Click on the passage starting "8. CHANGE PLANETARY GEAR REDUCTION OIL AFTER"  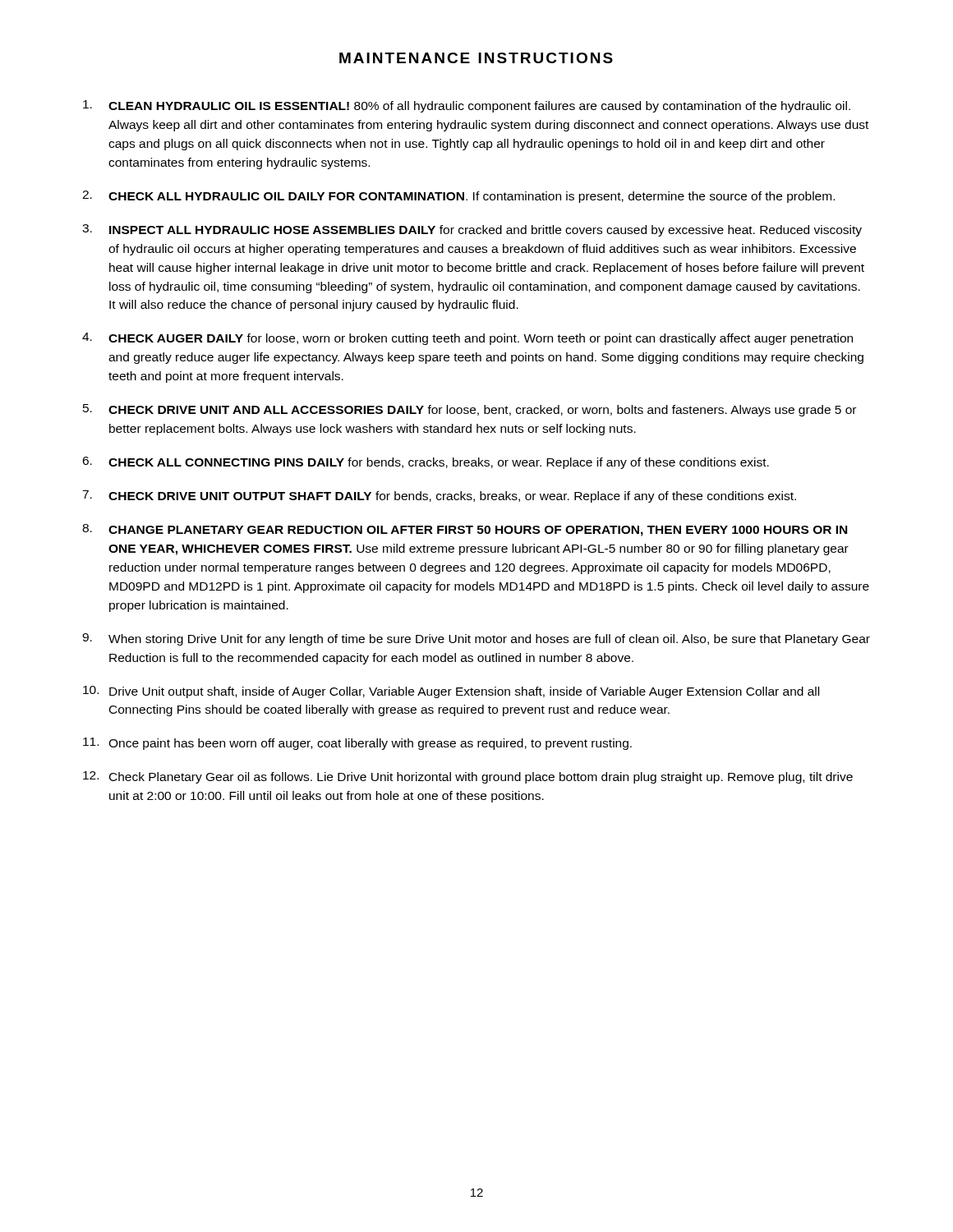point(476,568)
